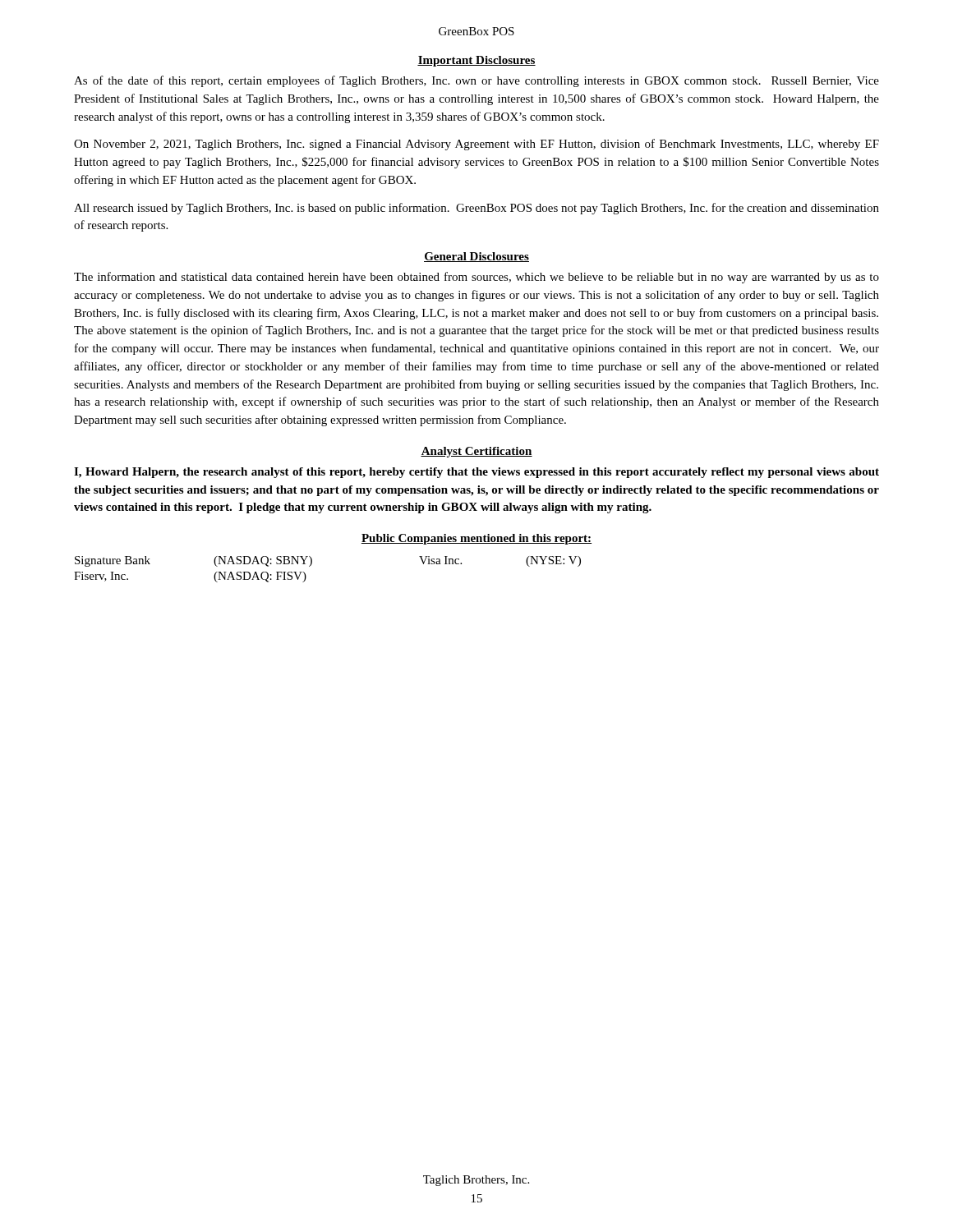Screen dimensions: 1232x953
Task: Select the list item containing "Fiserv, Inc. (NASDAQ: FISV)"
Action: point(98,575)
